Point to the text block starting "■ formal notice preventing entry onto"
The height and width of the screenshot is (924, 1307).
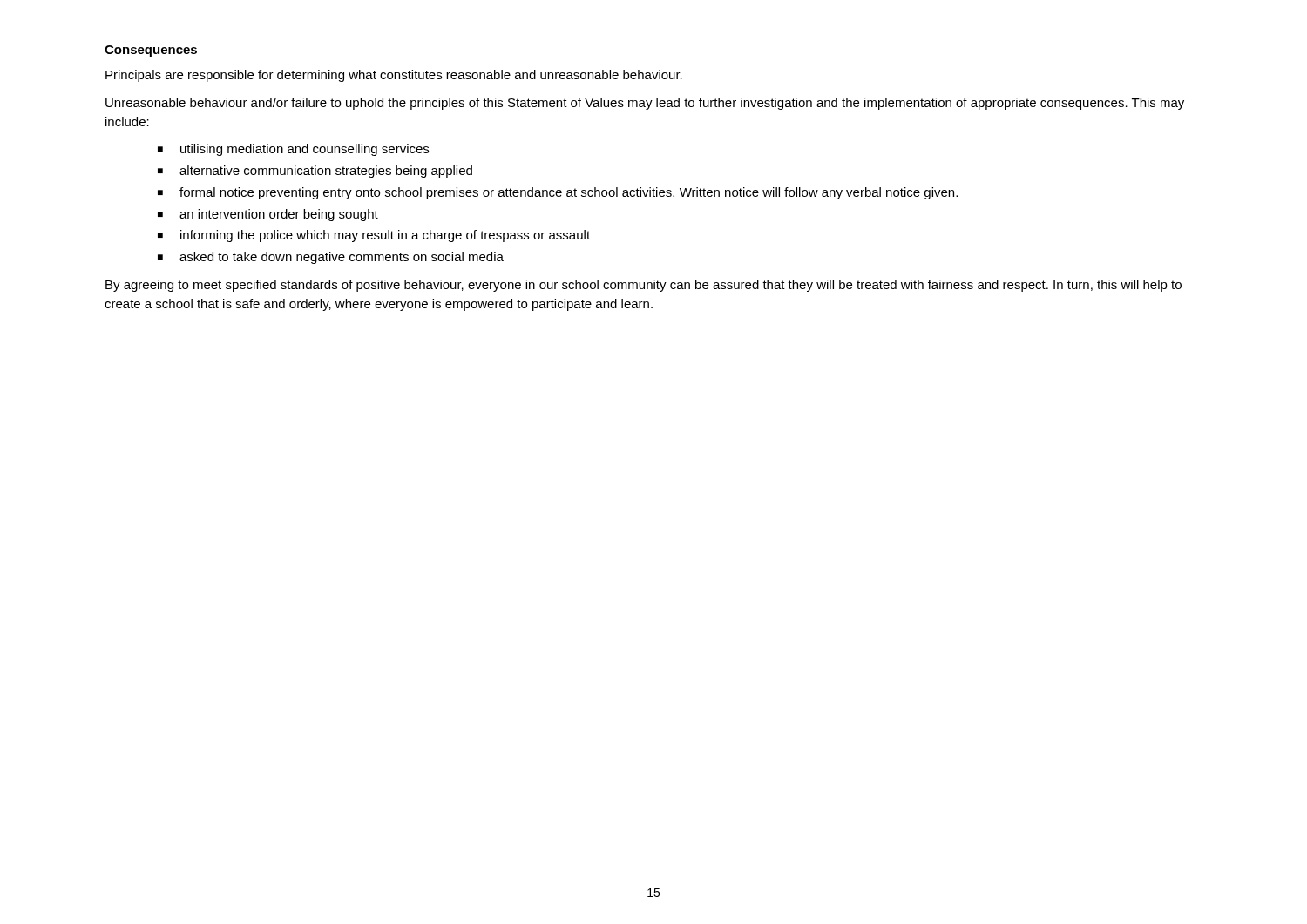click(x=558, y=192)
